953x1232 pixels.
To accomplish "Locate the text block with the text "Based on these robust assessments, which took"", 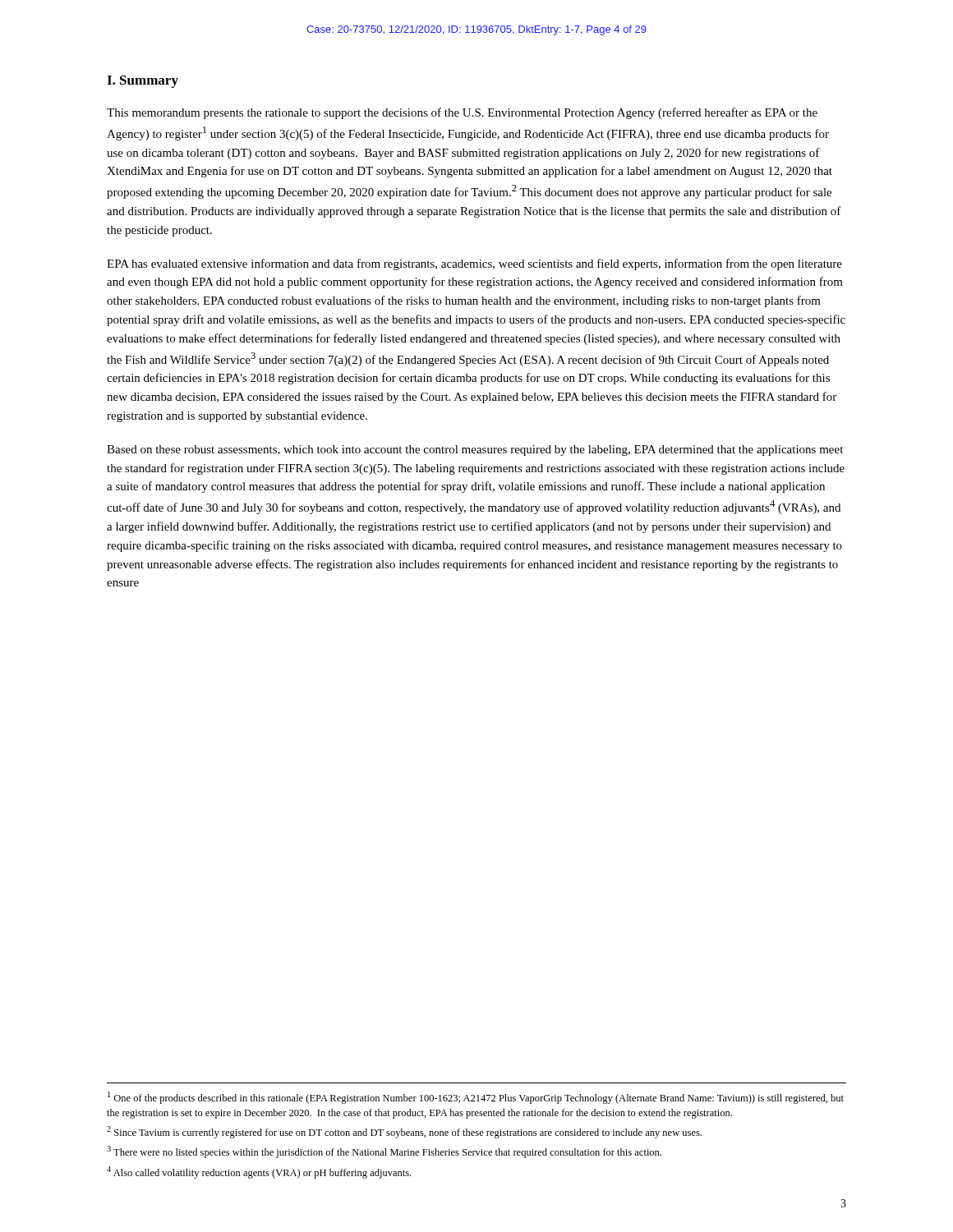I will coord(476,516).
